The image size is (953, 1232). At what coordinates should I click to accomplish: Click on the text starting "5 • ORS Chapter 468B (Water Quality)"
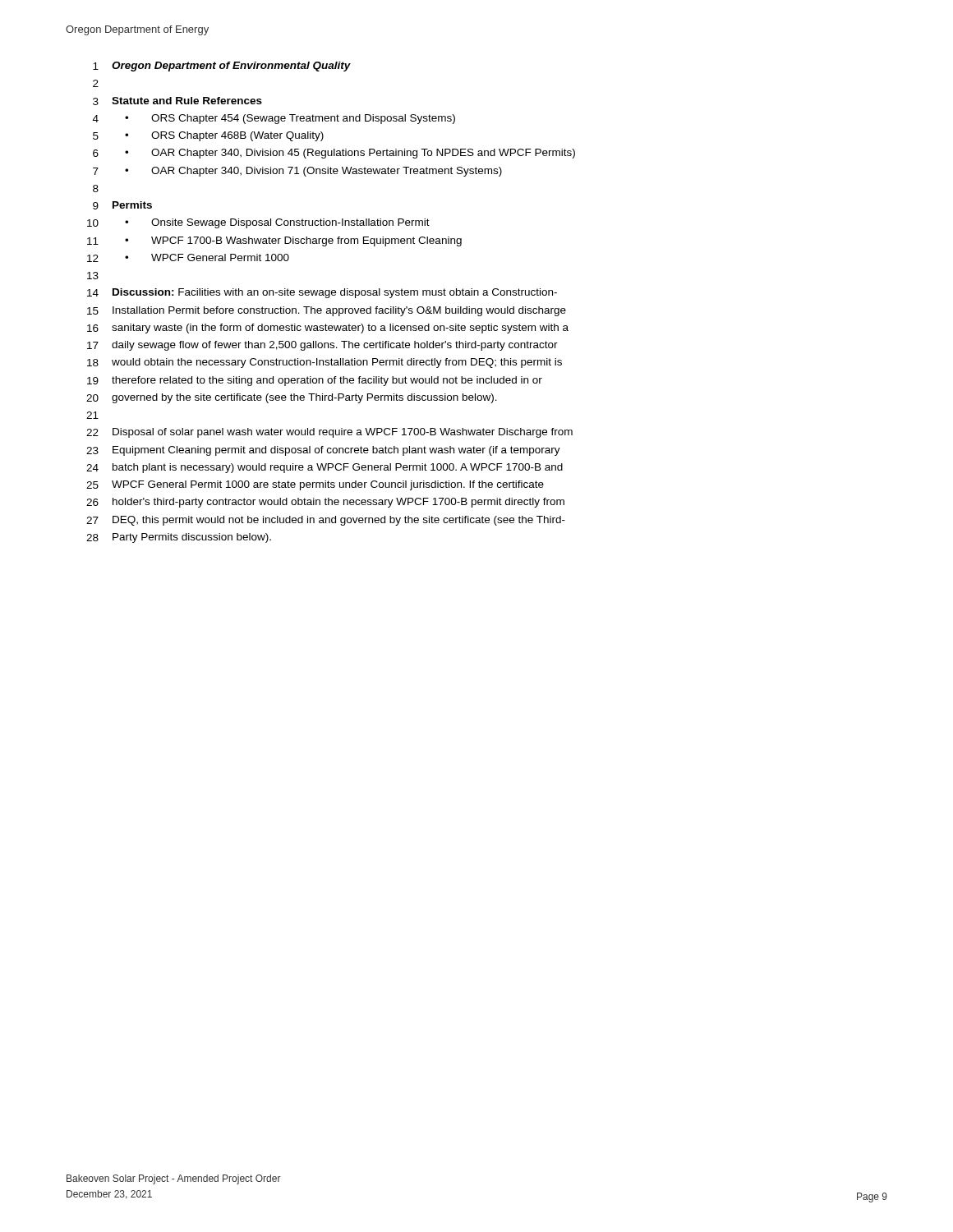(208, 136)
